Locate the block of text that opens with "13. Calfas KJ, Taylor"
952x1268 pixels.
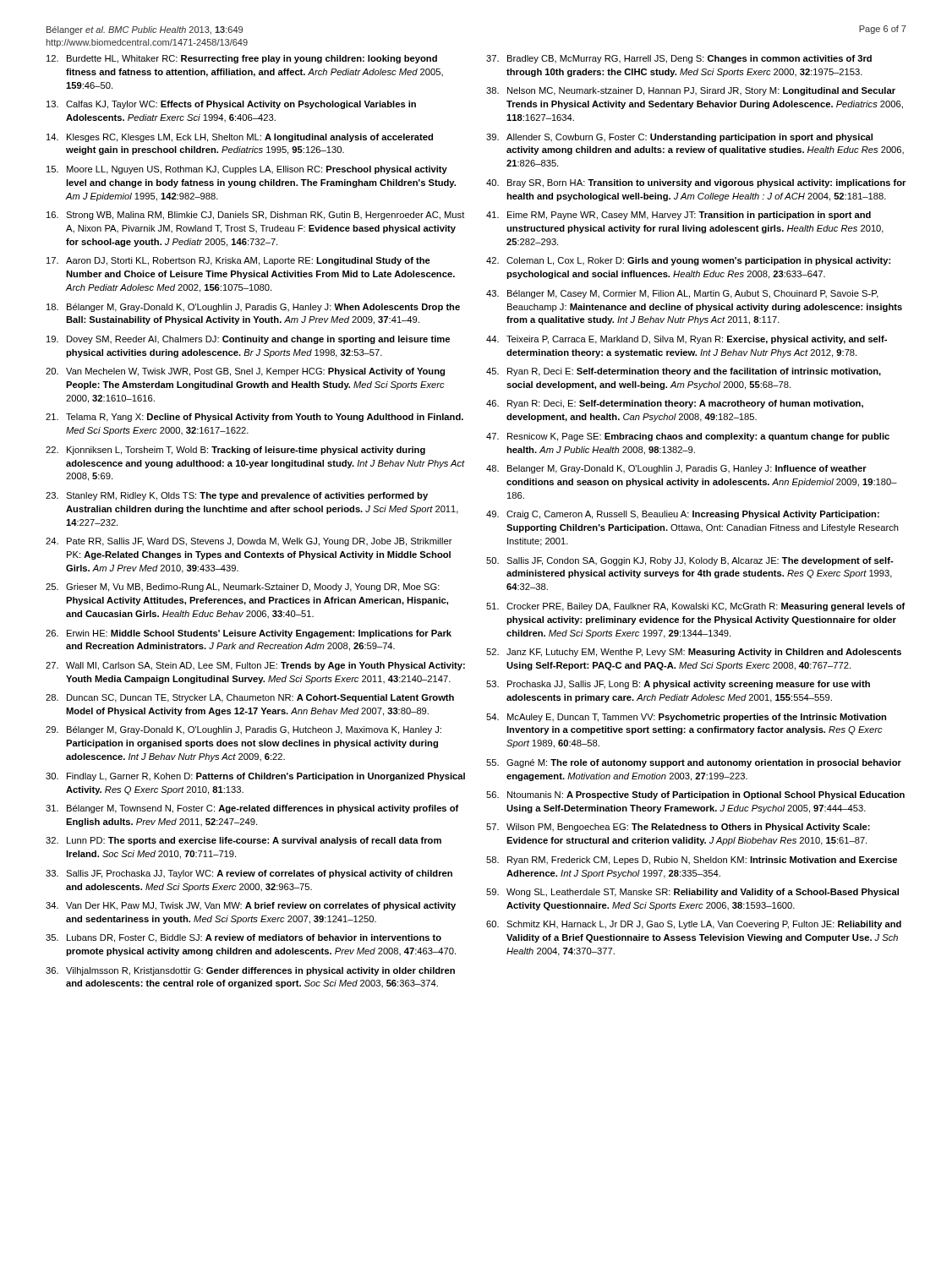256,112
